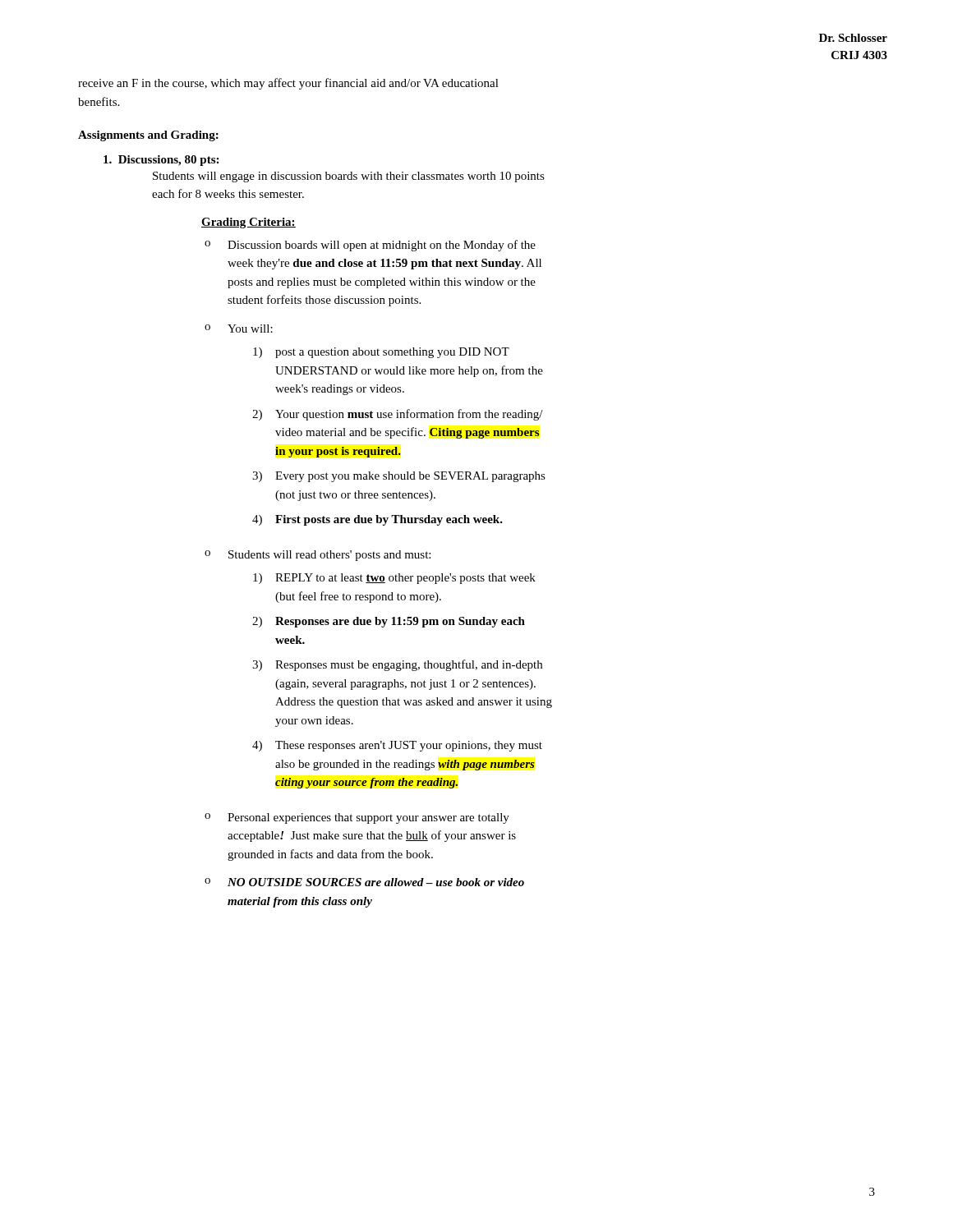Locate the list item containing "o Discussion boards"
The height and width of the screenshot is (1232, 953).
point(538,272)
